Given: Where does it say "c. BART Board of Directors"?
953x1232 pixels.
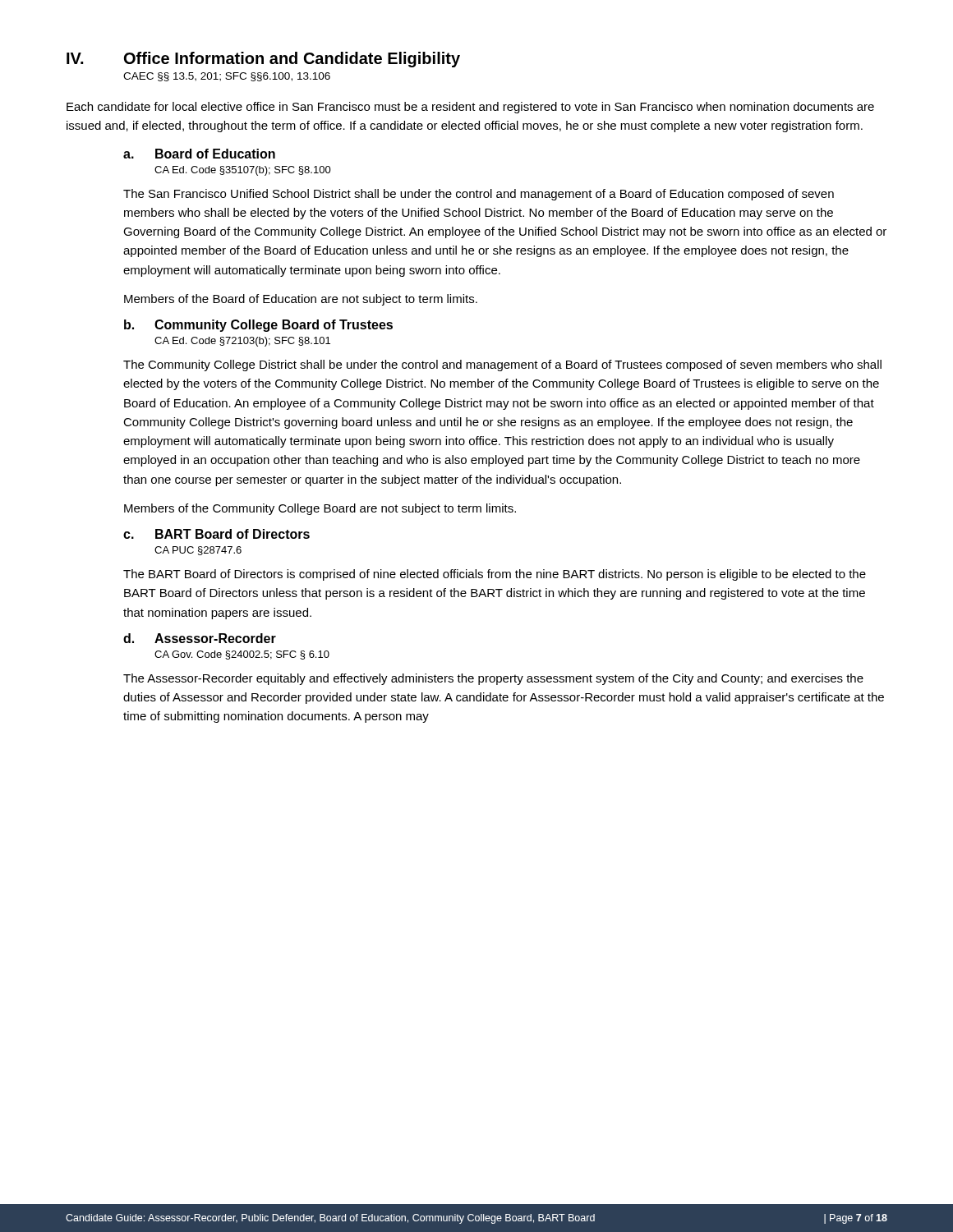Looking at the screenshot, I should tap(217, 535).
